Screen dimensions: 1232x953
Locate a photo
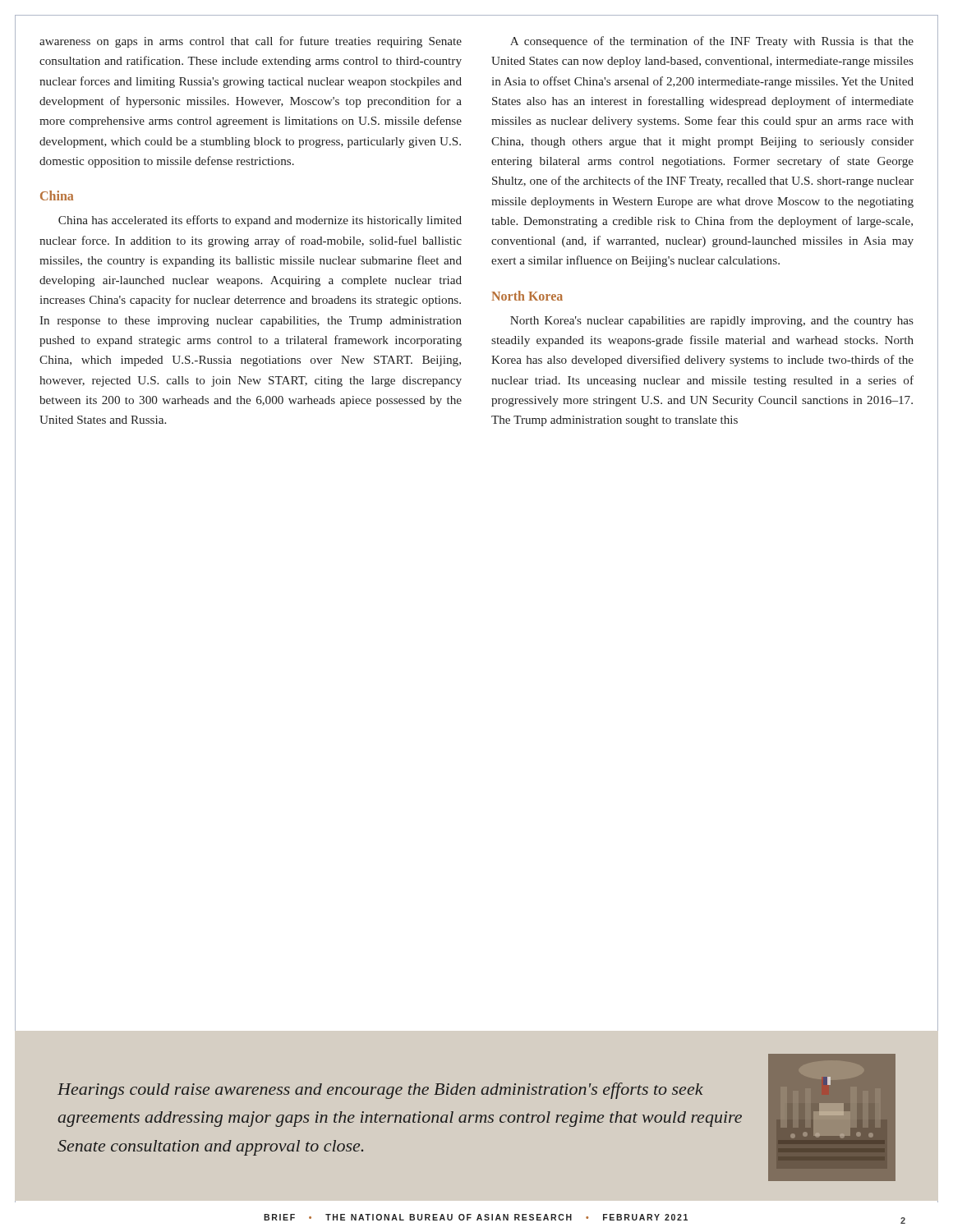pos(832,1117)
